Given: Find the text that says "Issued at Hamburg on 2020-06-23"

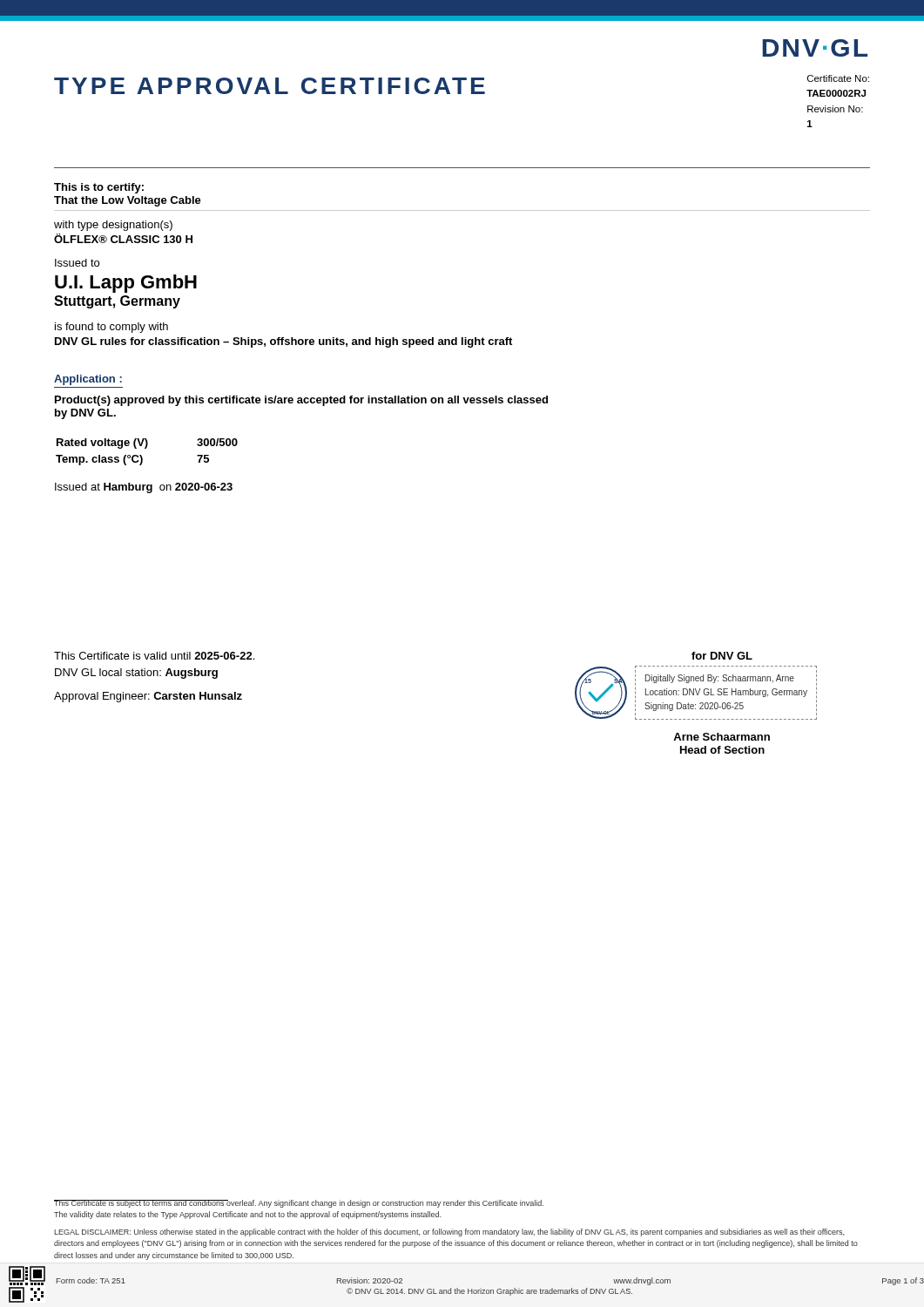Looking at the screenshot, I should [x=143, y=487].
